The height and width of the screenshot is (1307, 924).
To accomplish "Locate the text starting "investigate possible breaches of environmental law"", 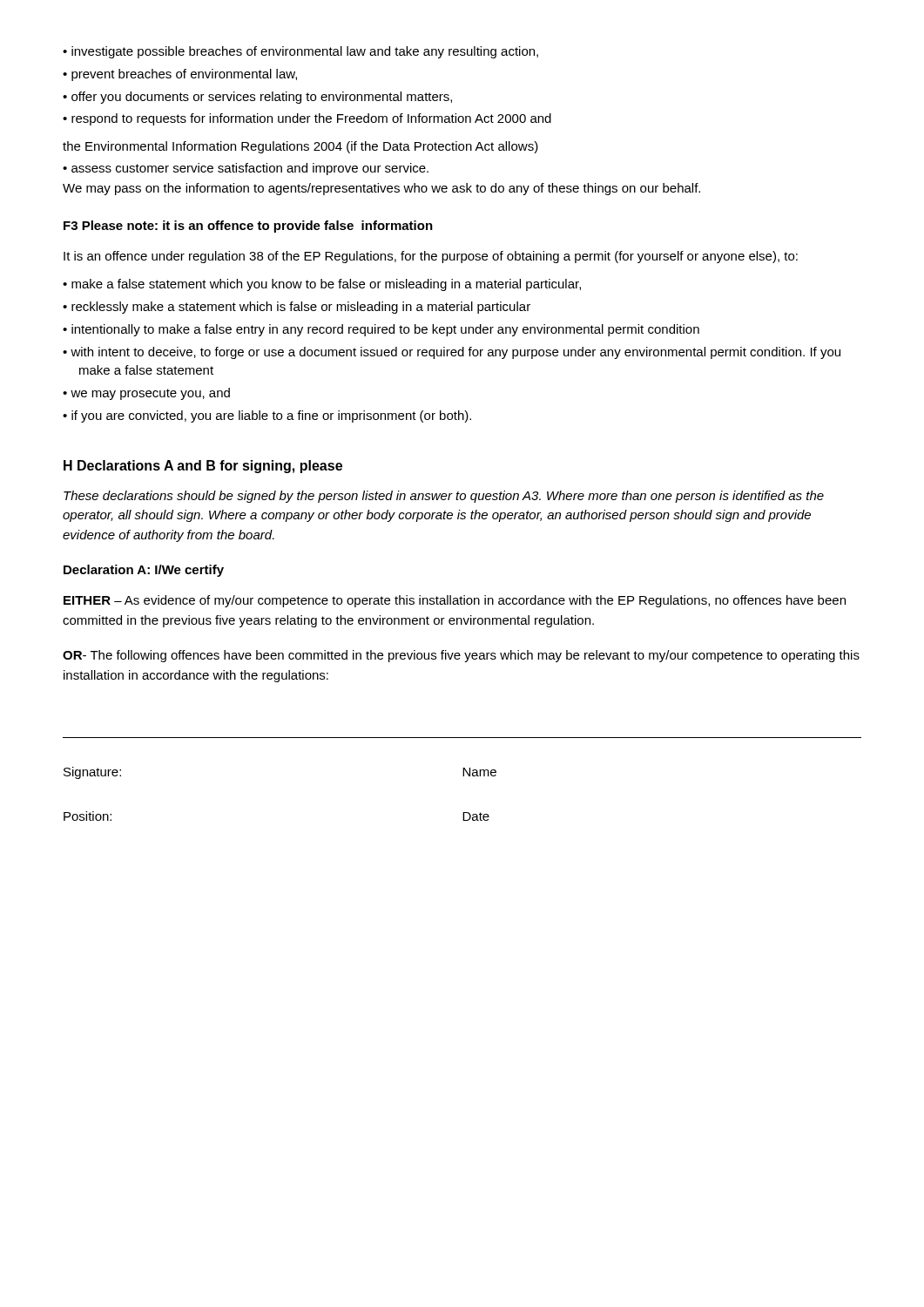I will pyautogui.click(x=305, y=51).
